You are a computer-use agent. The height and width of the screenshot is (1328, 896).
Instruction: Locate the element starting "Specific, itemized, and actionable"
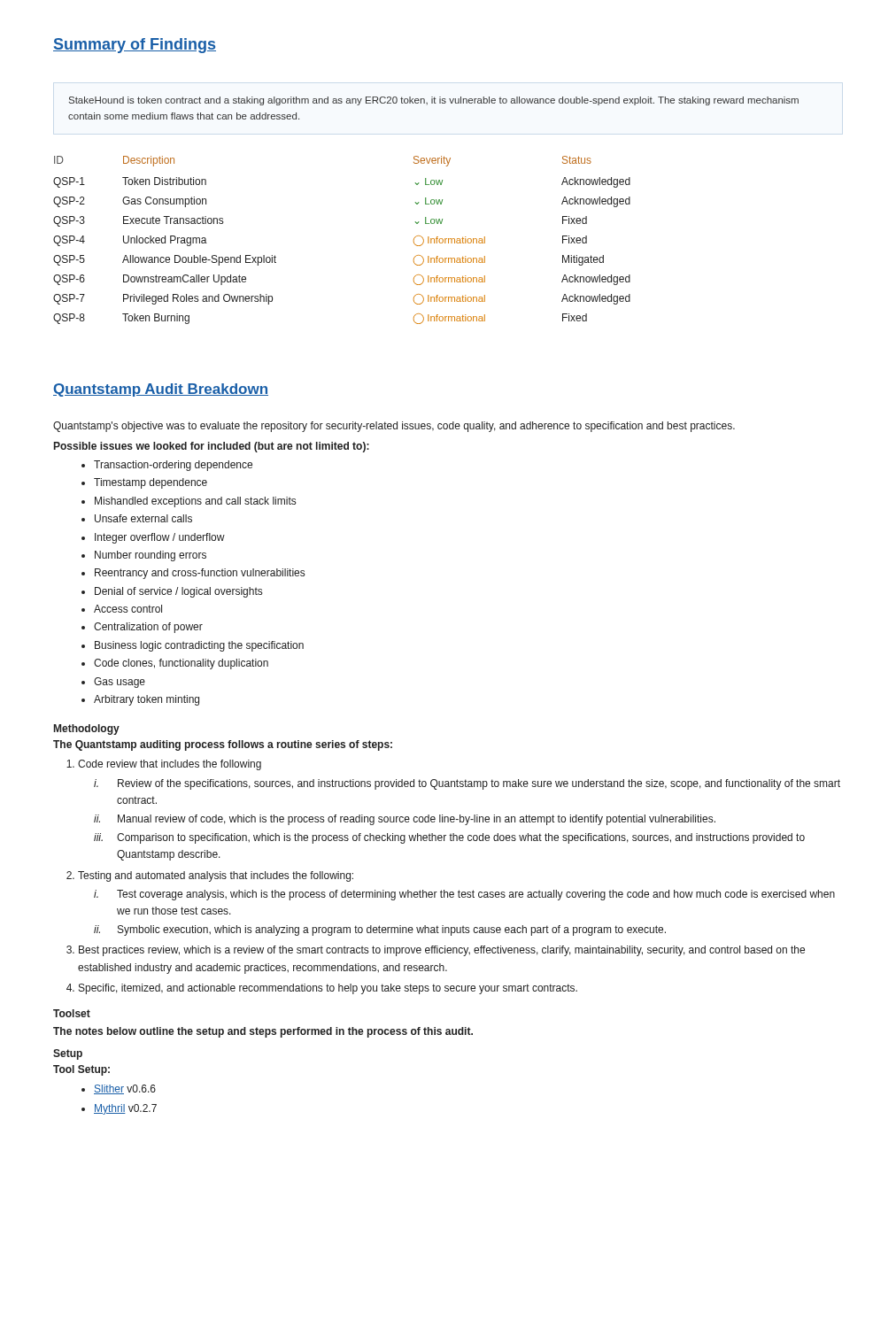click(448, 988)
